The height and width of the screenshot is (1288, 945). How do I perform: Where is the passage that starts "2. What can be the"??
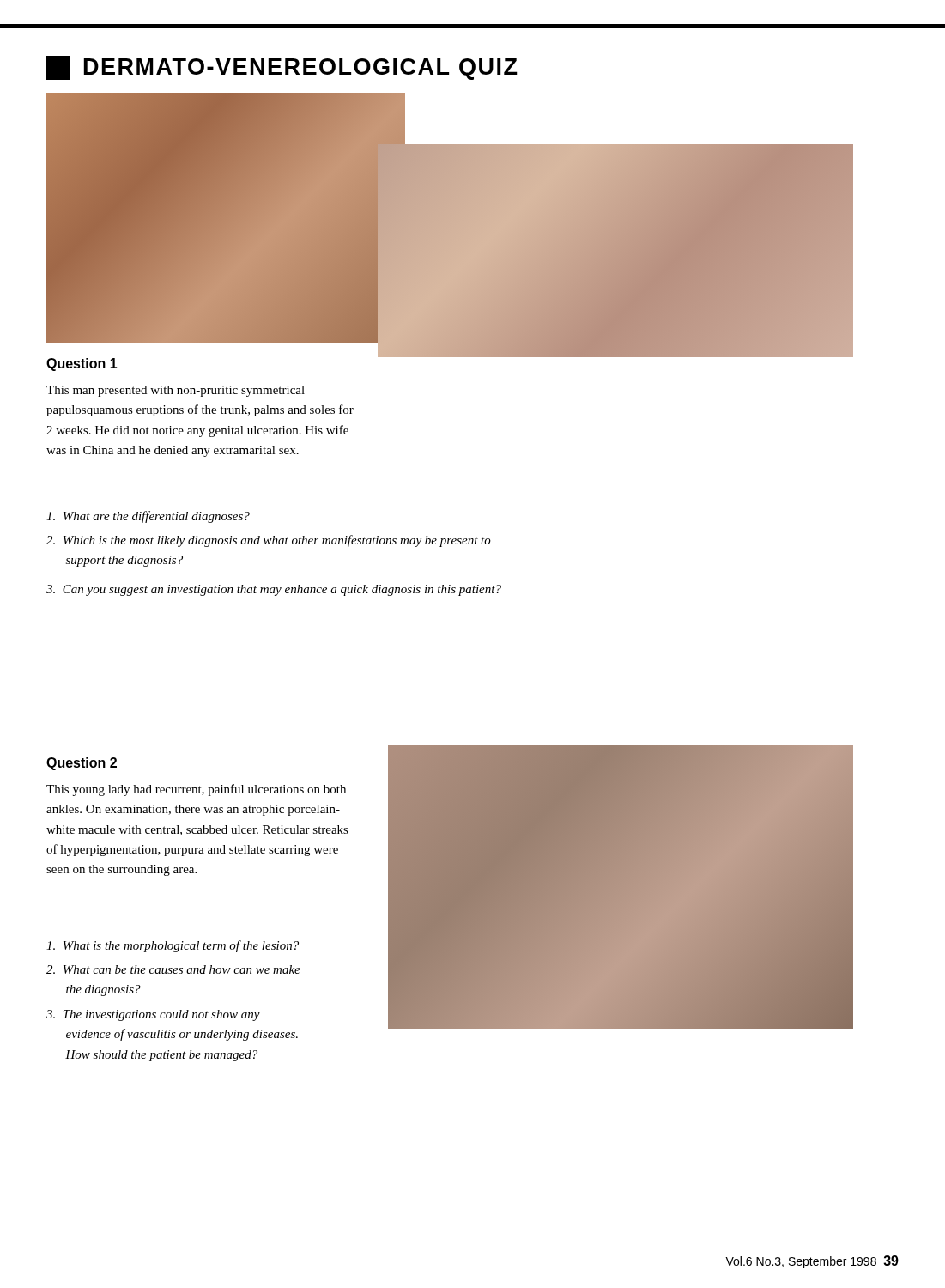coord(173,979)
